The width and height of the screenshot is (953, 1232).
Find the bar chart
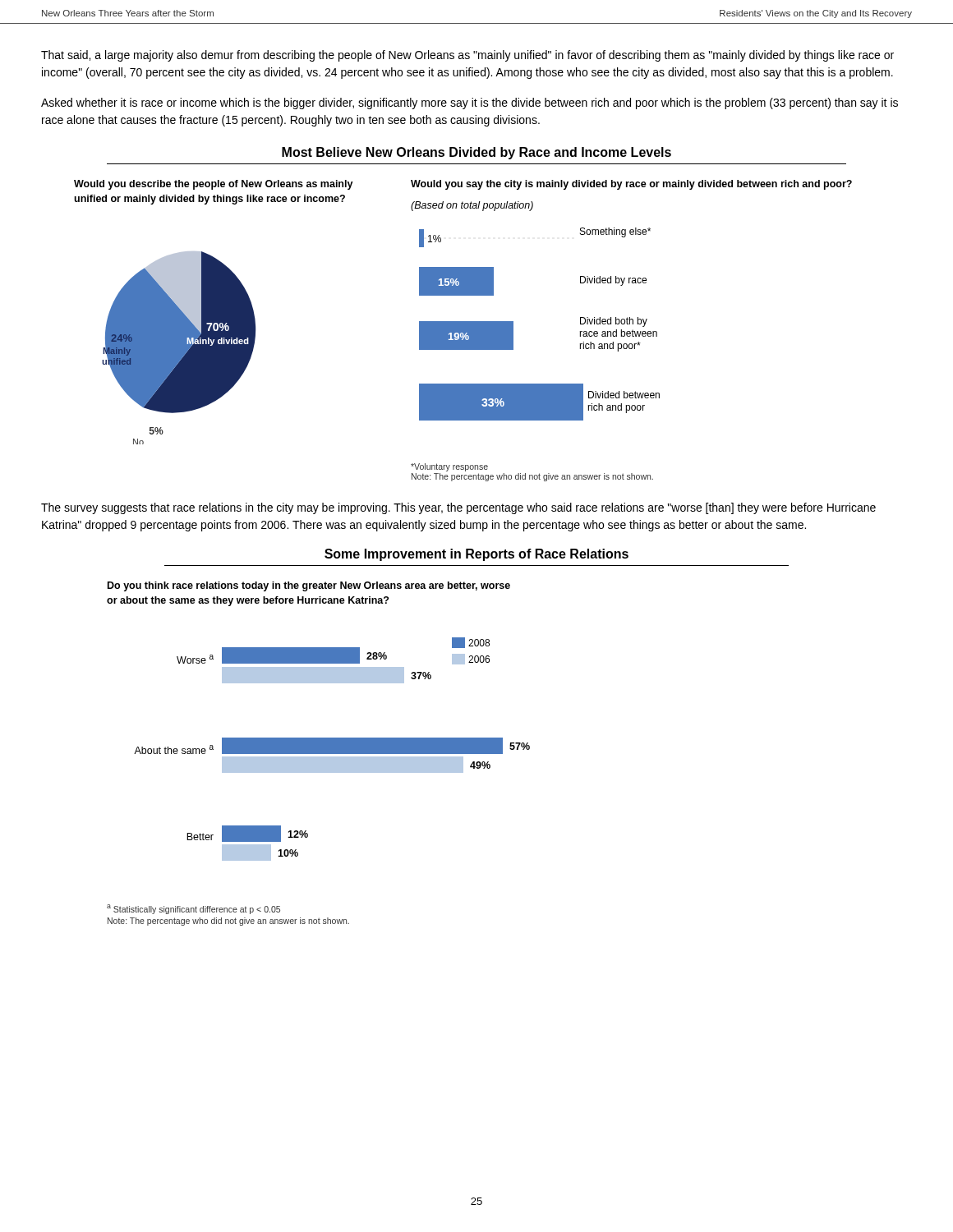(x=641, y=340)
